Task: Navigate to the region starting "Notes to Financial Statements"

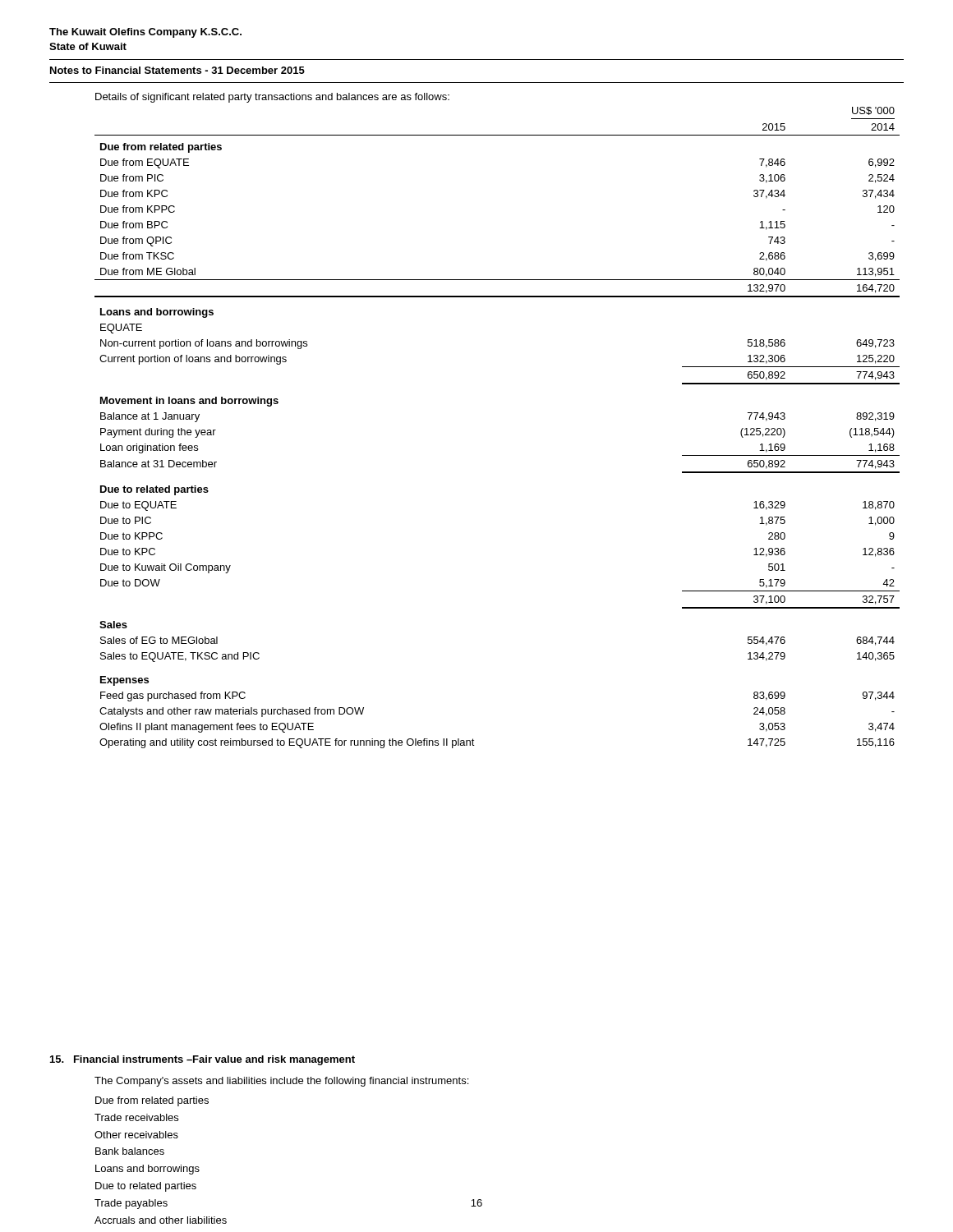Action: click(x=177, y=70)
